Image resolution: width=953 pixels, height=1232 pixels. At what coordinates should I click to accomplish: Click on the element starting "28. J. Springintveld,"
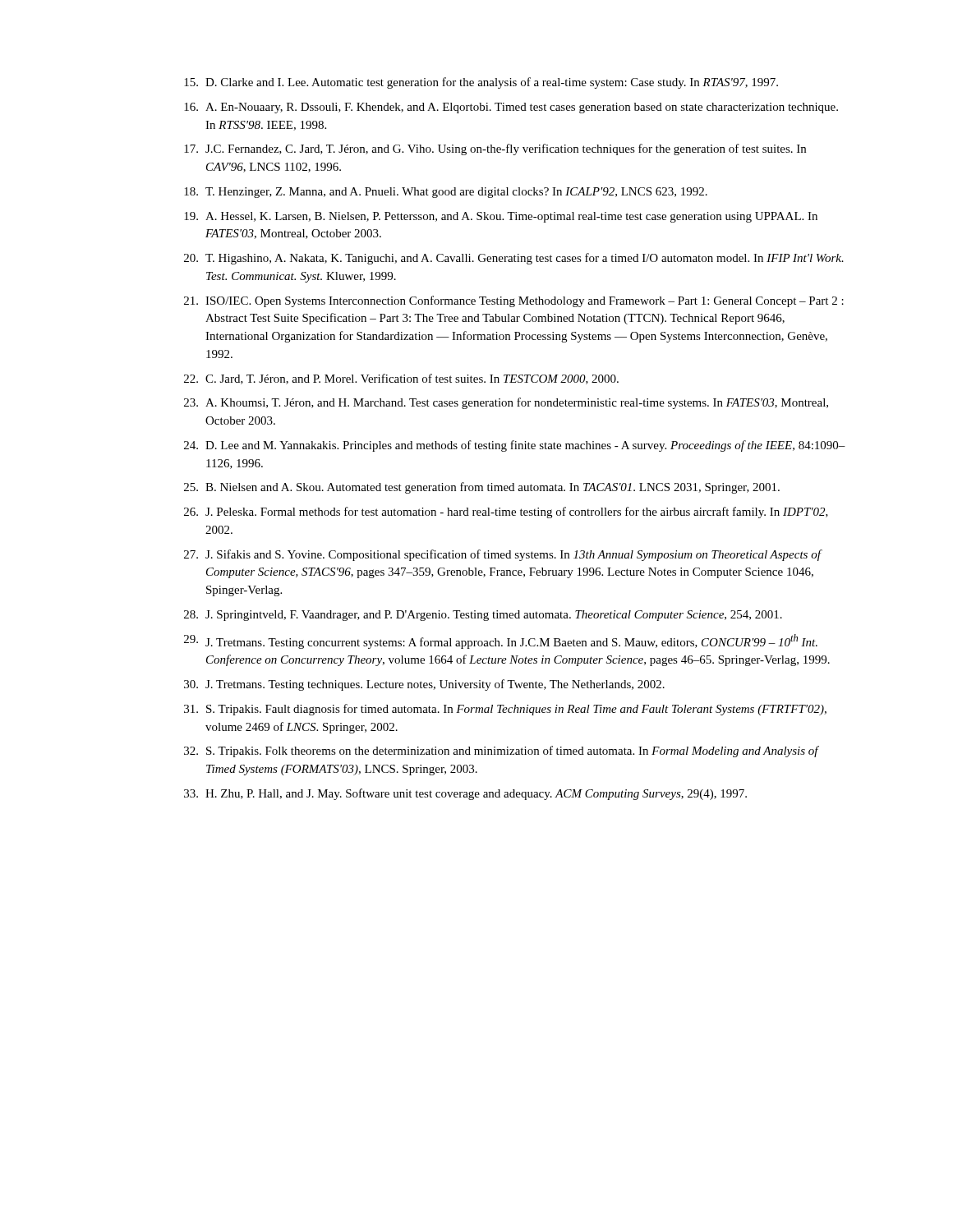tap(505, 615)
